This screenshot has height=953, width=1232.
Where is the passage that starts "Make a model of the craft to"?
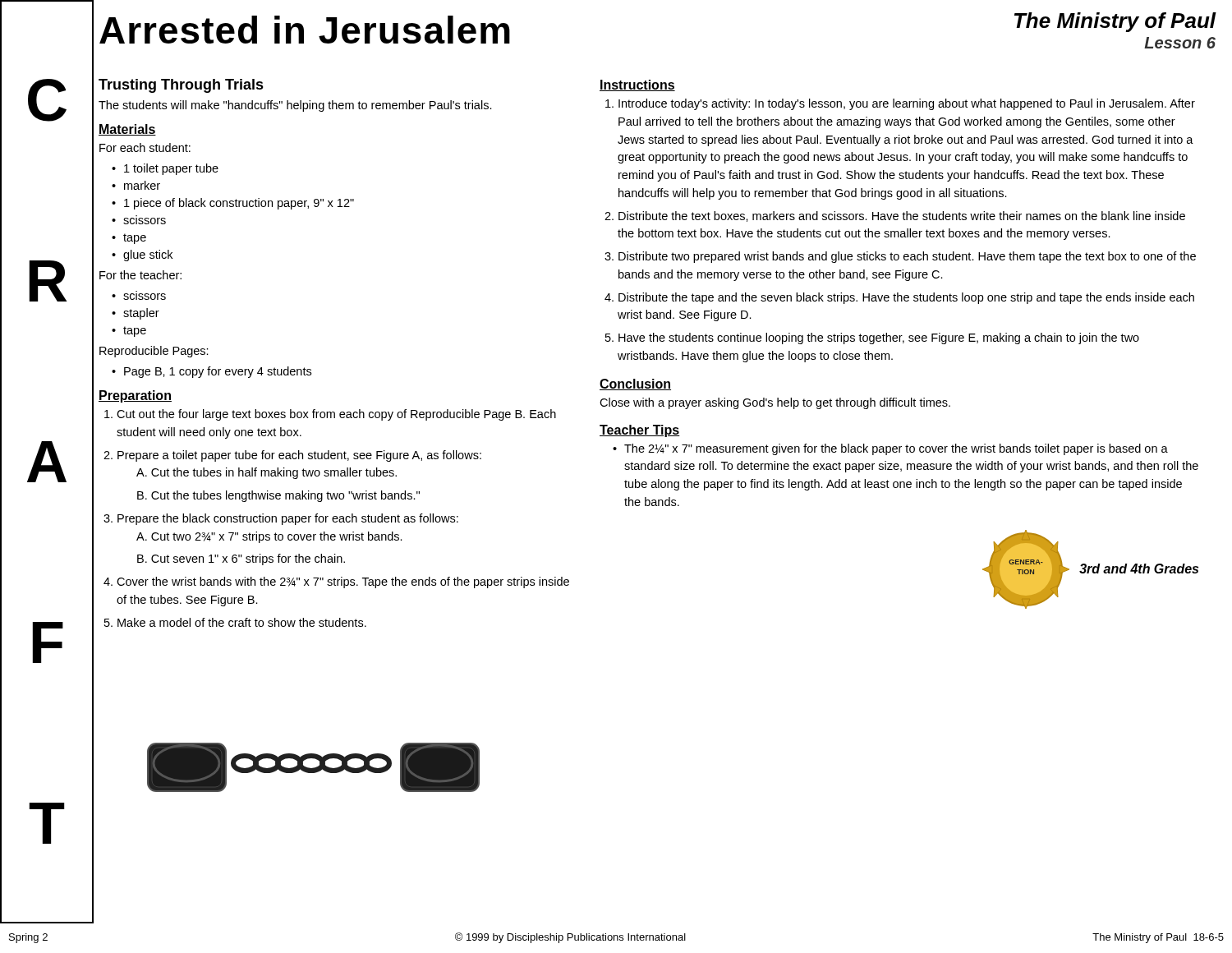coord(242,622)
